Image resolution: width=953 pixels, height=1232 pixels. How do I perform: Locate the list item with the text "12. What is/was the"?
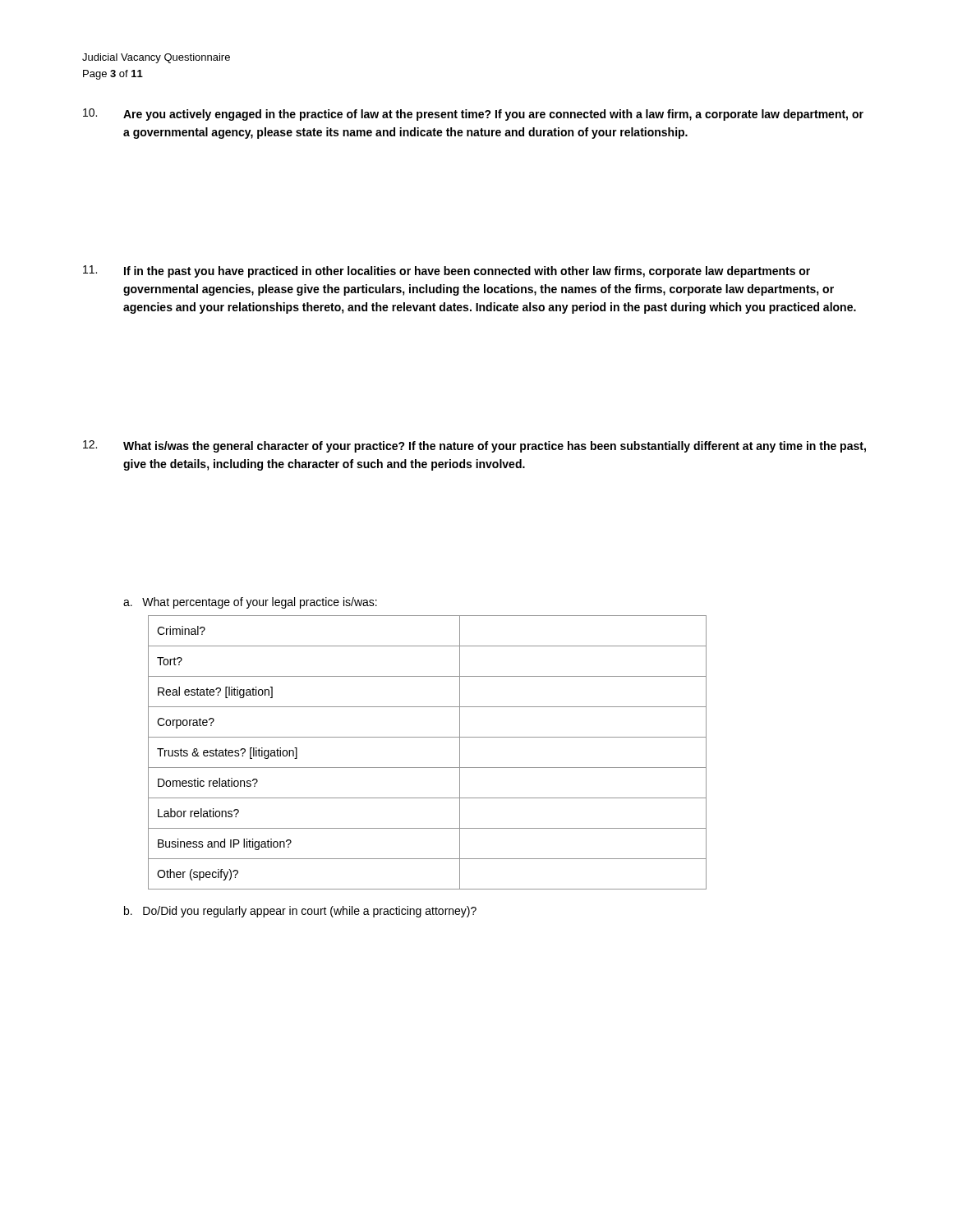click(474, 446)
